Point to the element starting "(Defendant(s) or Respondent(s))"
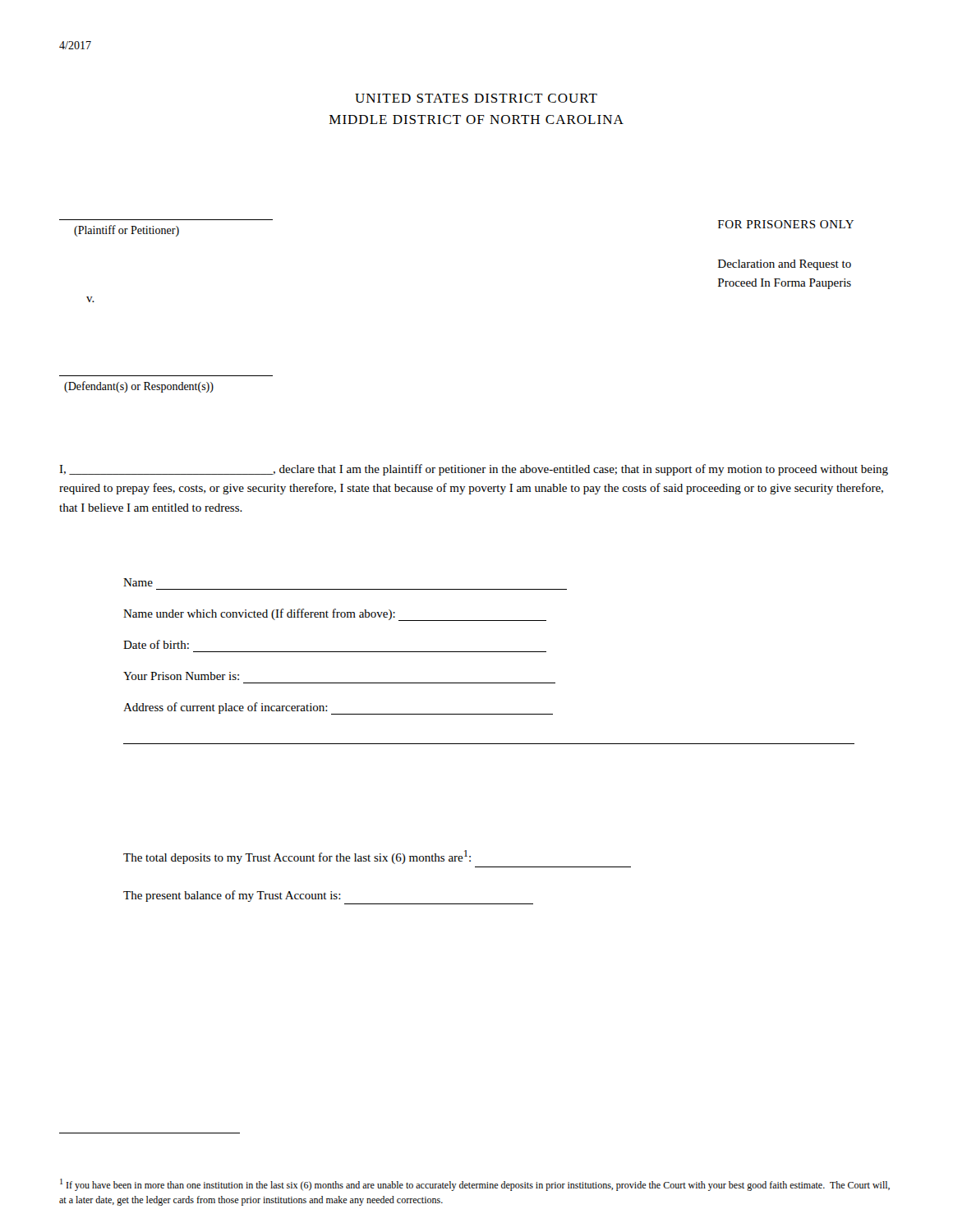 point(166,377)
